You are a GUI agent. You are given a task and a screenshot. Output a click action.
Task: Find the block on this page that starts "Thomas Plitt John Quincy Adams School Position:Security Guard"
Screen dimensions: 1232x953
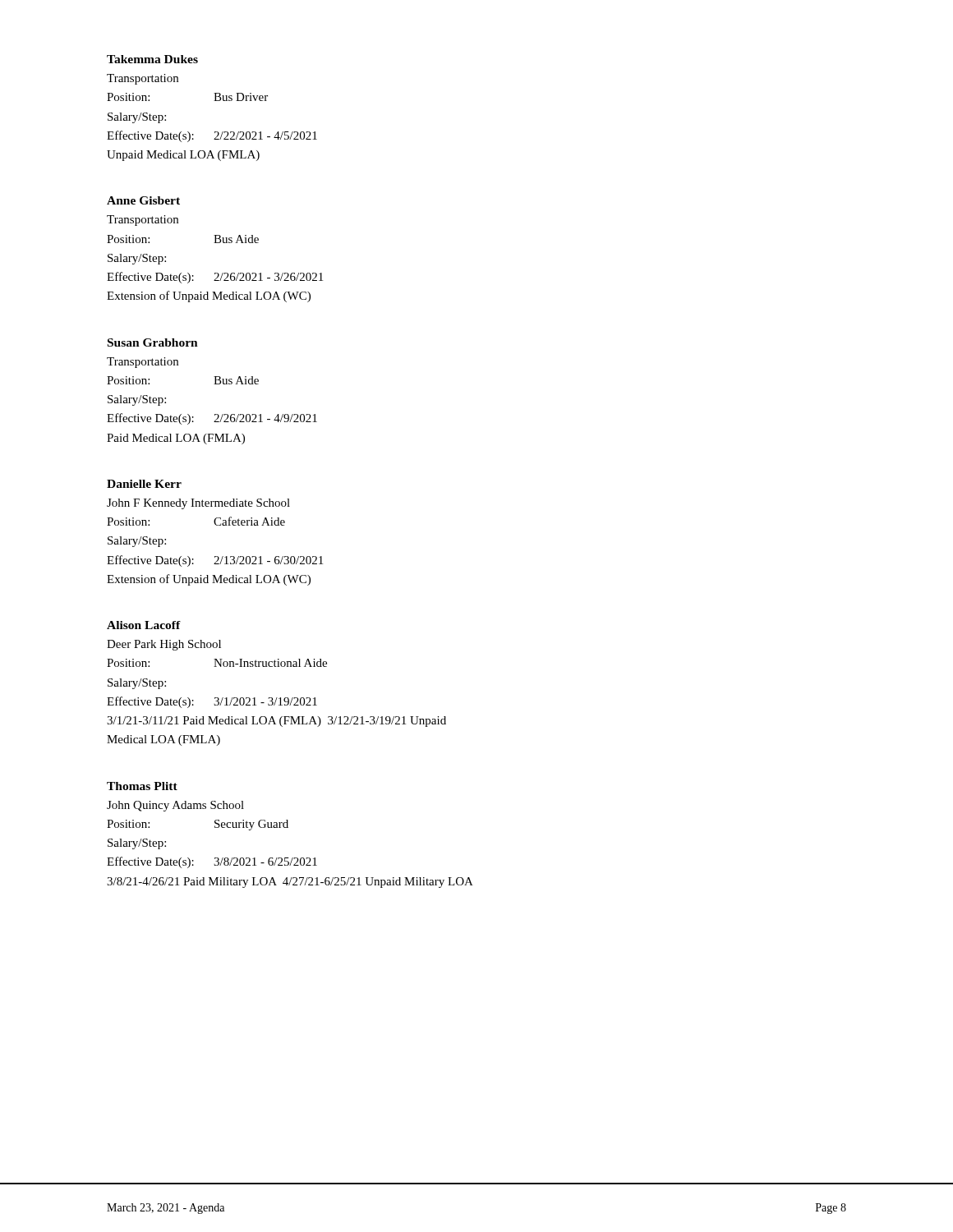click(142, 786)
